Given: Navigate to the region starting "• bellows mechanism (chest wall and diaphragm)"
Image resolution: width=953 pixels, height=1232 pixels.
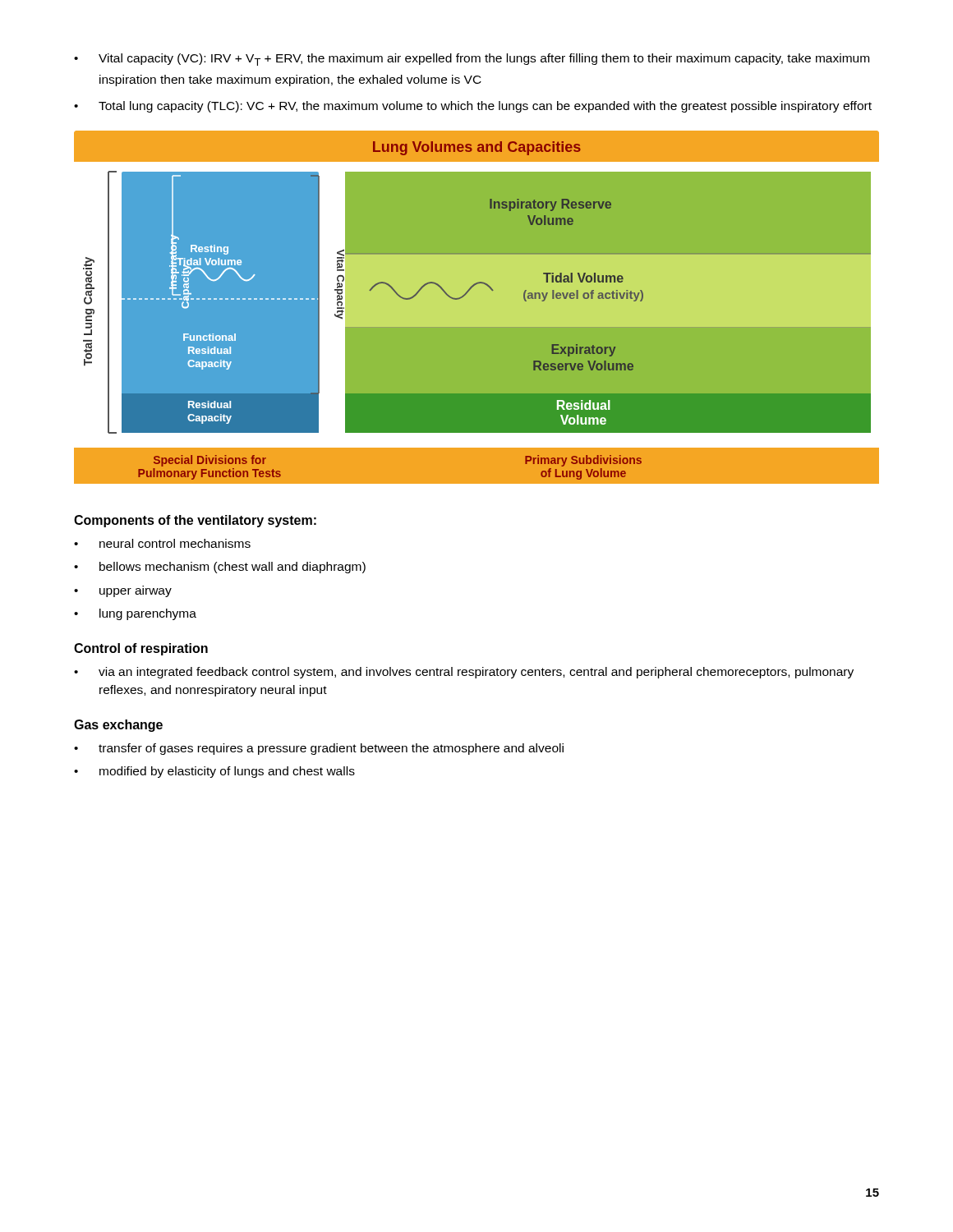Looking at the screenshot, I should point(220,567).
